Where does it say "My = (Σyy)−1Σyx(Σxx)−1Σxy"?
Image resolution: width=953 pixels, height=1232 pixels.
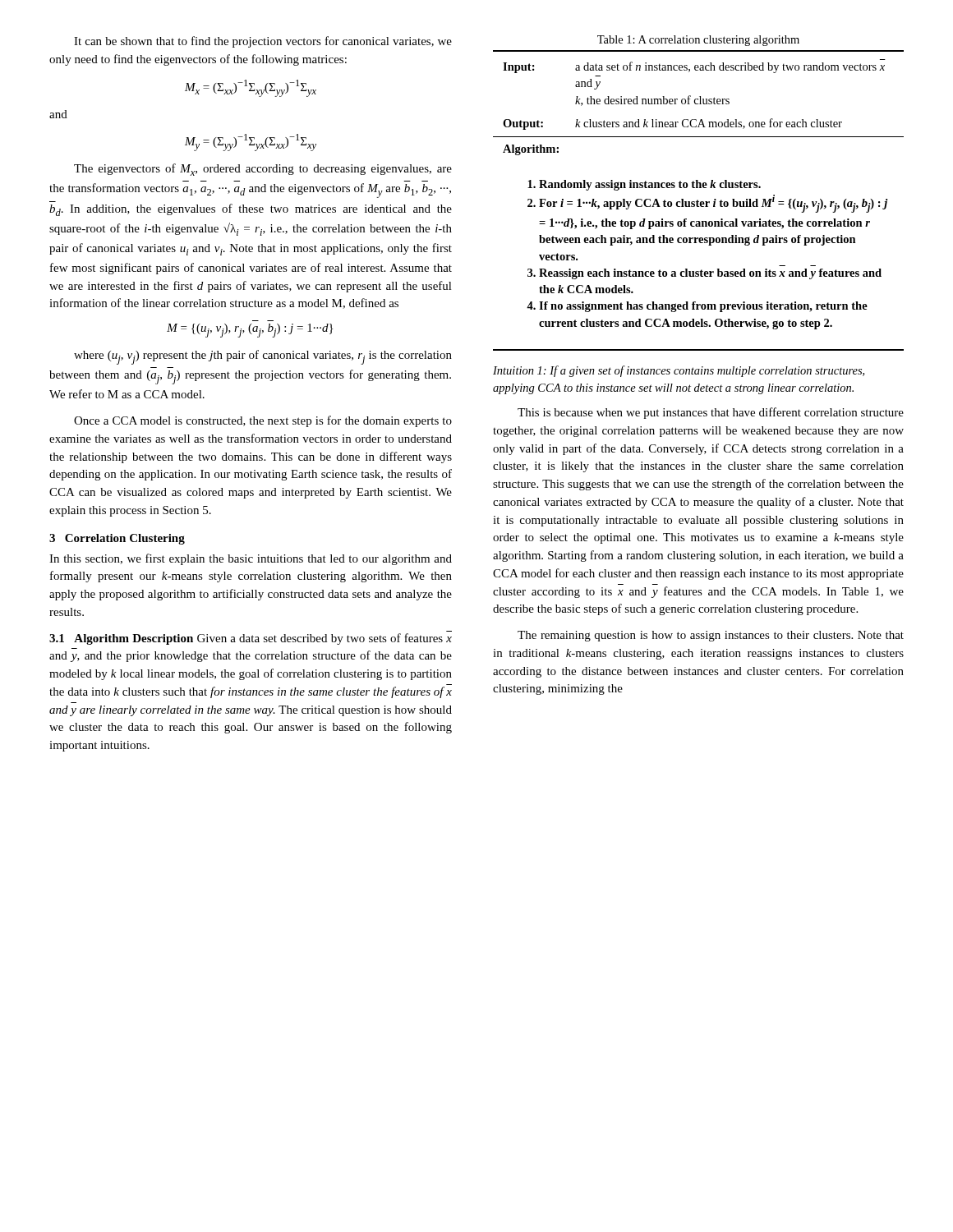tap(251, 142)
